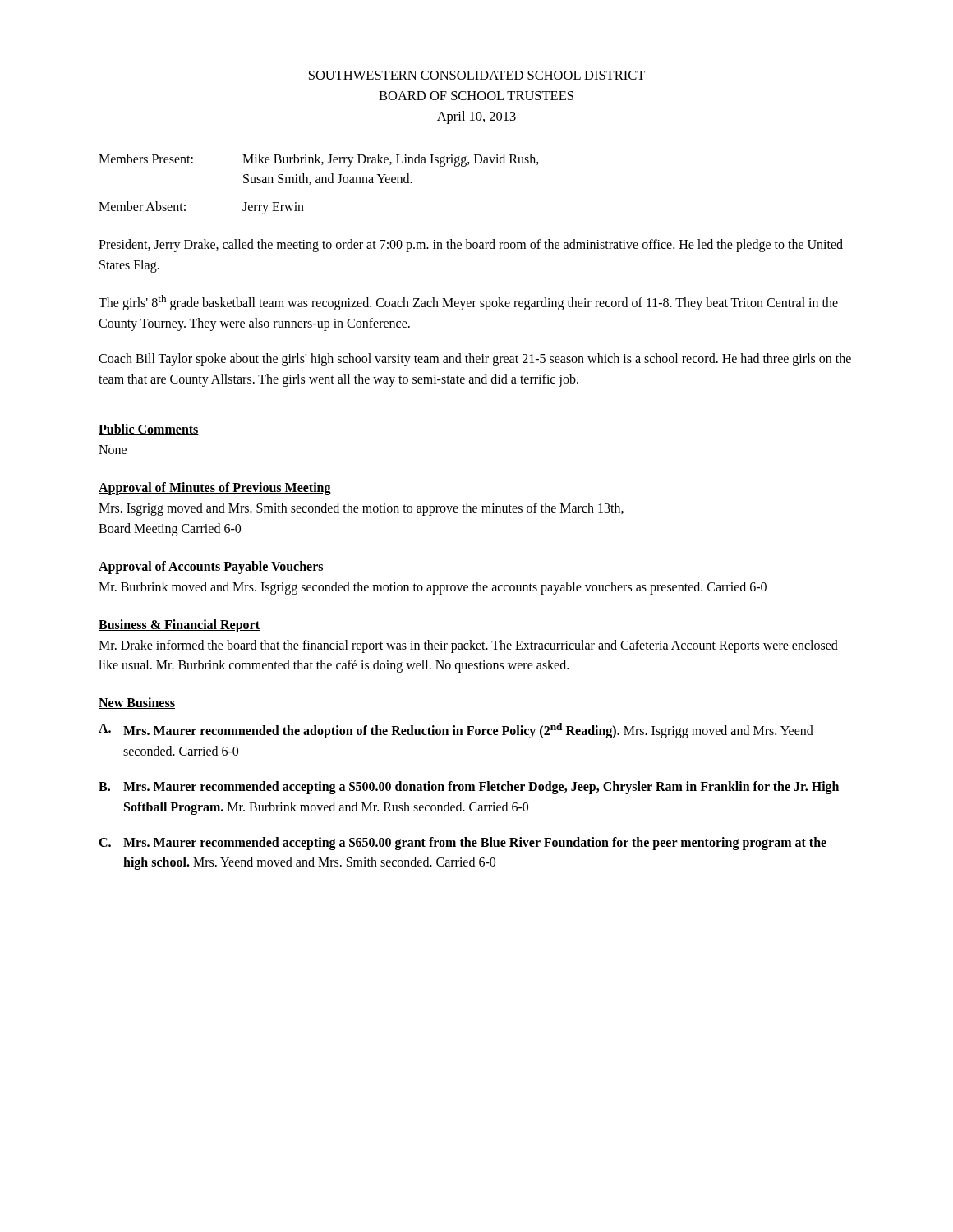Point to the block beginning "A. Mrs. Maurer recommended"
Screen dimensions: 1232x953
(476, 740)
